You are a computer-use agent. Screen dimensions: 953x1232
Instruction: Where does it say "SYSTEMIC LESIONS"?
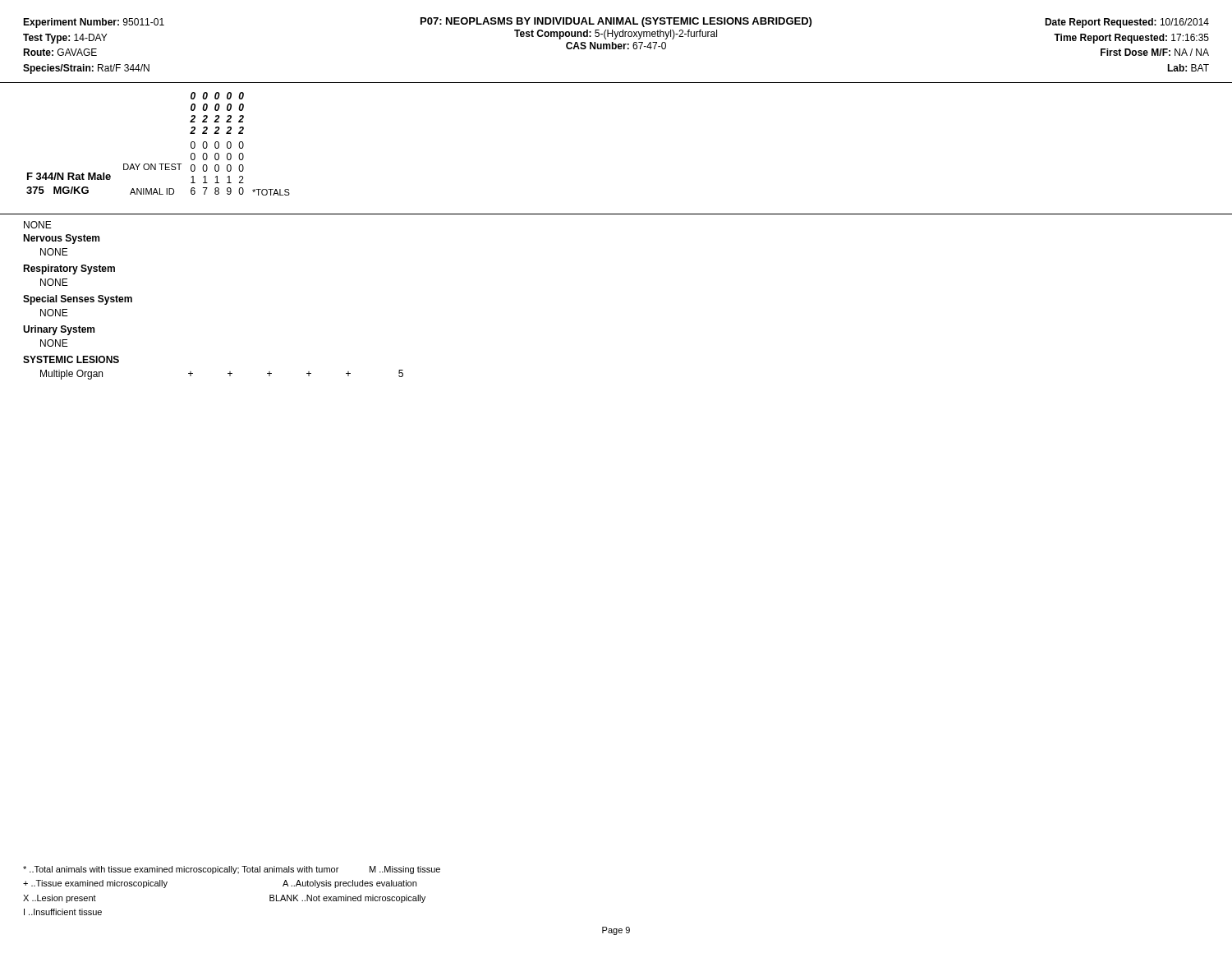(71, 360)
